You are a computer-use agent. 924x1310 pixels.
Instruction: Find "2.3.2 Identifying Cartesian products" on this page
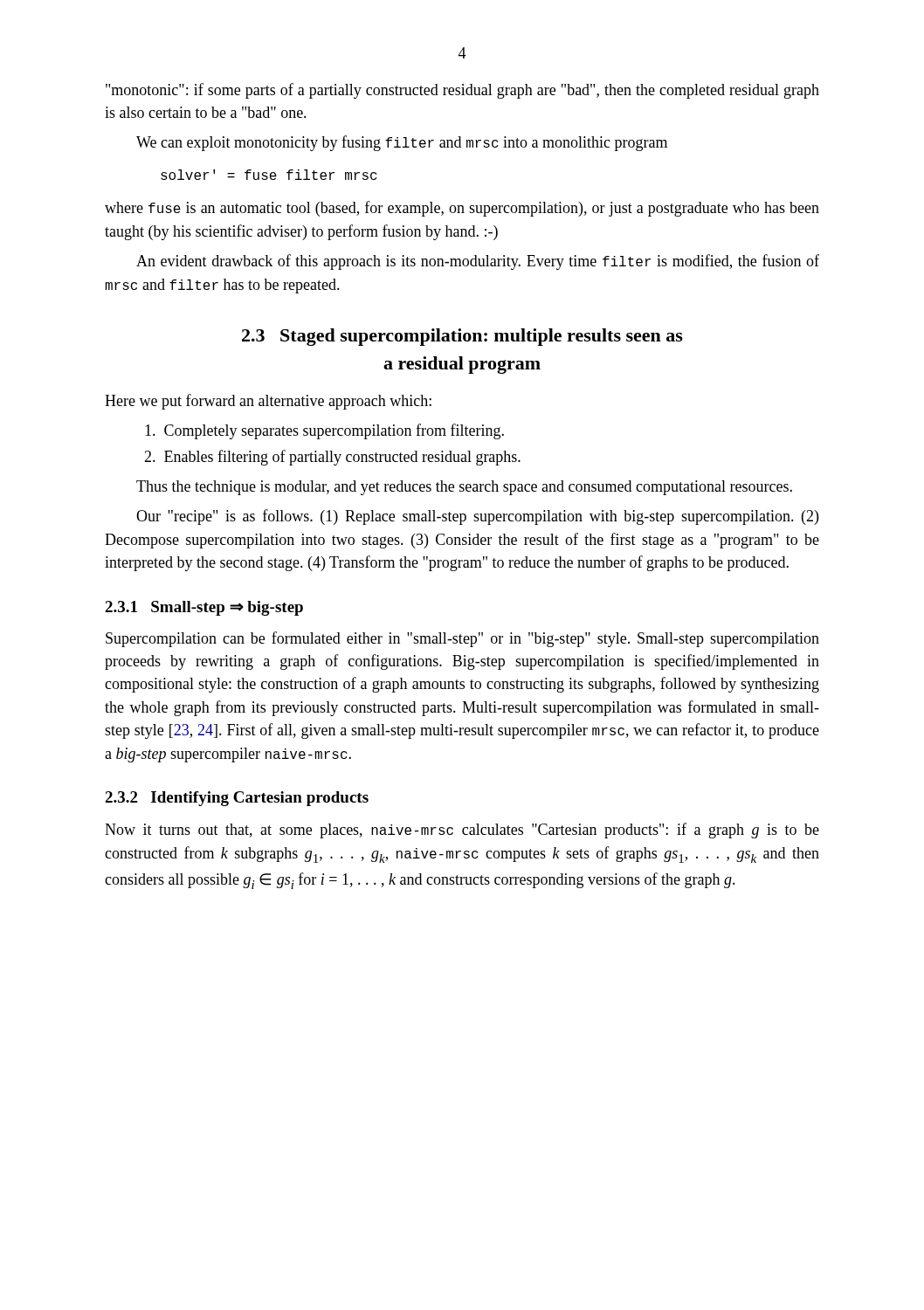click(x=237, y=797)
